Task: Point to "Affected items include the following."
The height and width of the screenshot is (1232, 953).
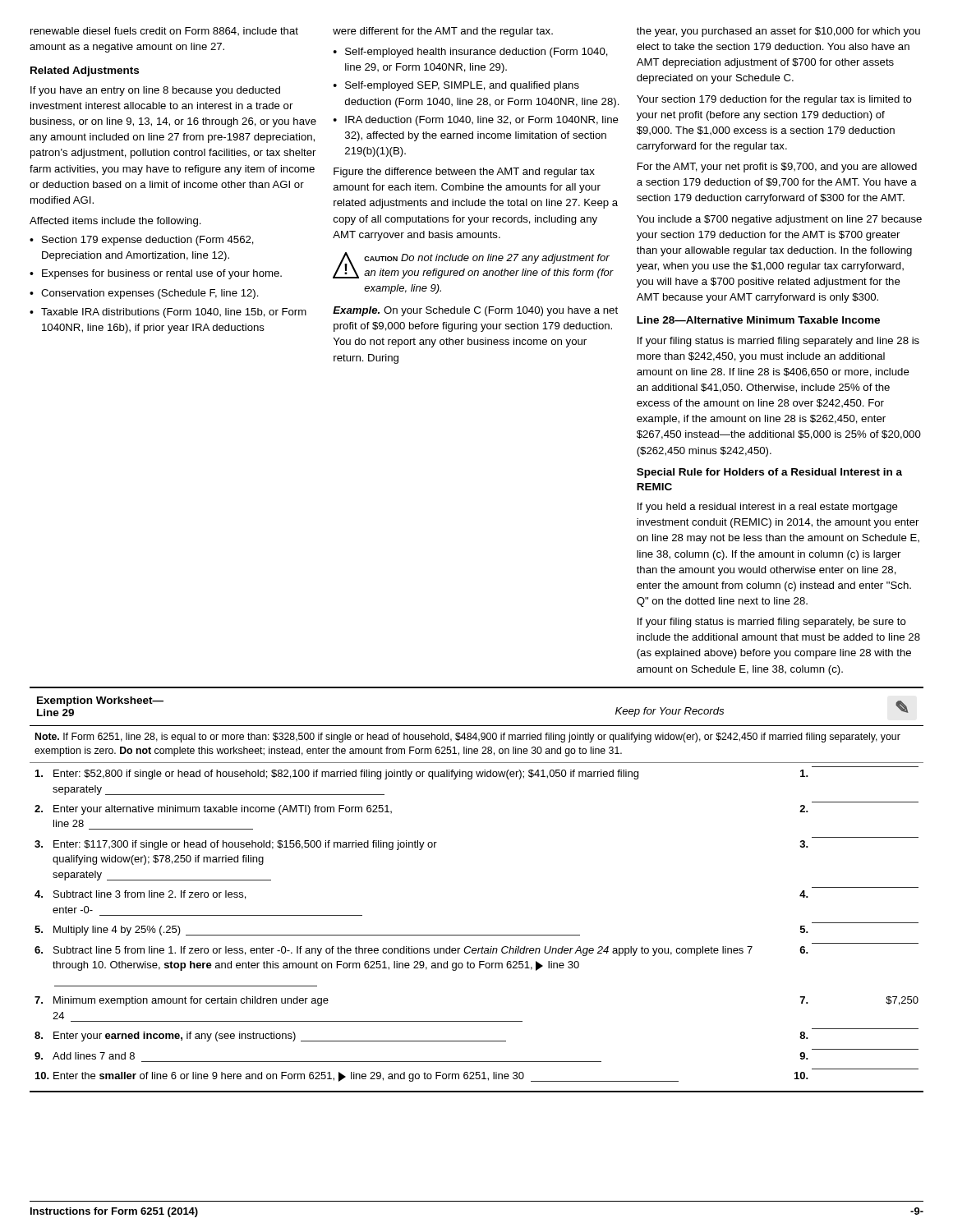Action: [x=116, y=221]
